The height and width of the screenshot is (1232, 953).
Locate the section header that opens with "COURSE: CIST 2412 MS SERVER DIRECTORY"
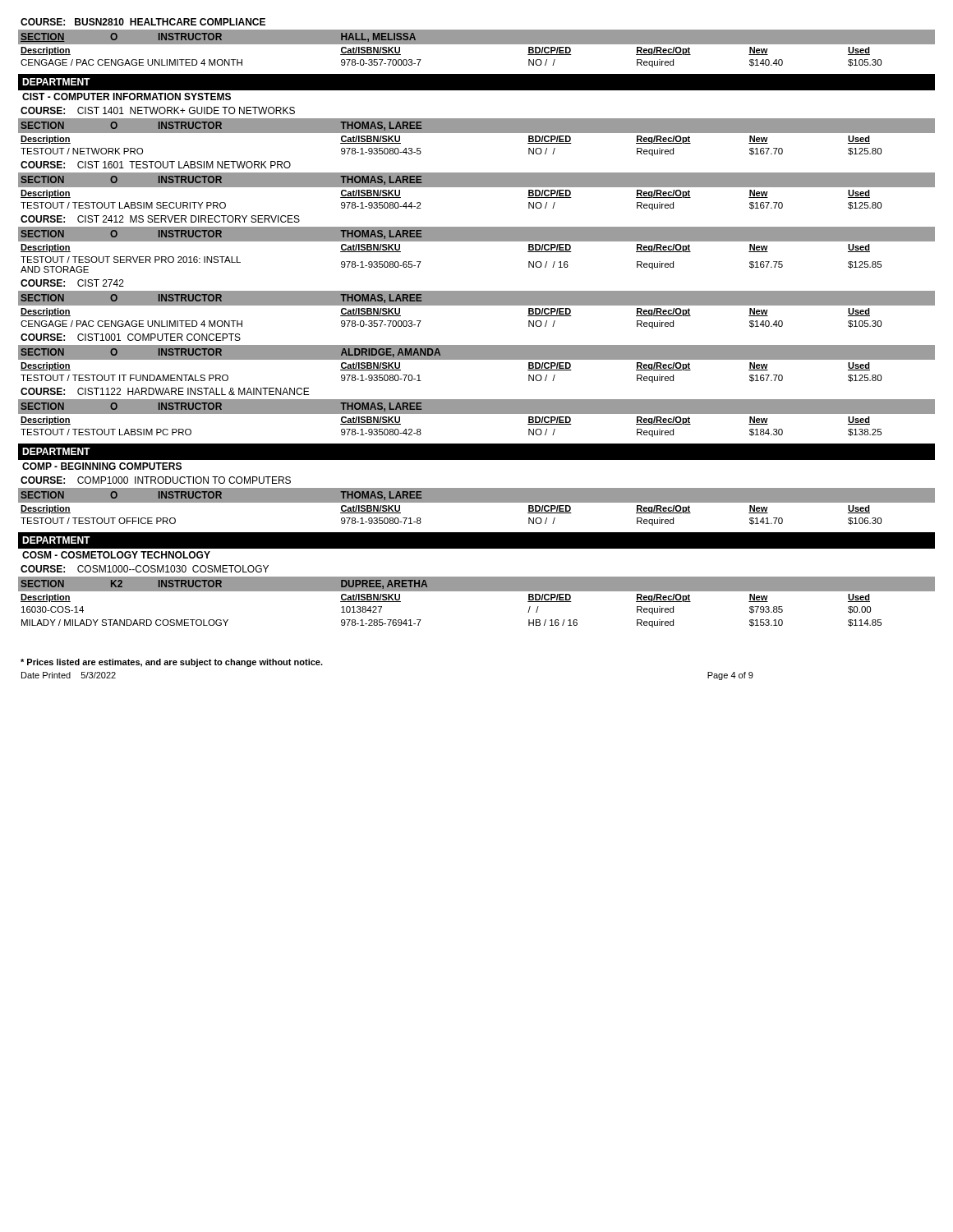[476, 219]
